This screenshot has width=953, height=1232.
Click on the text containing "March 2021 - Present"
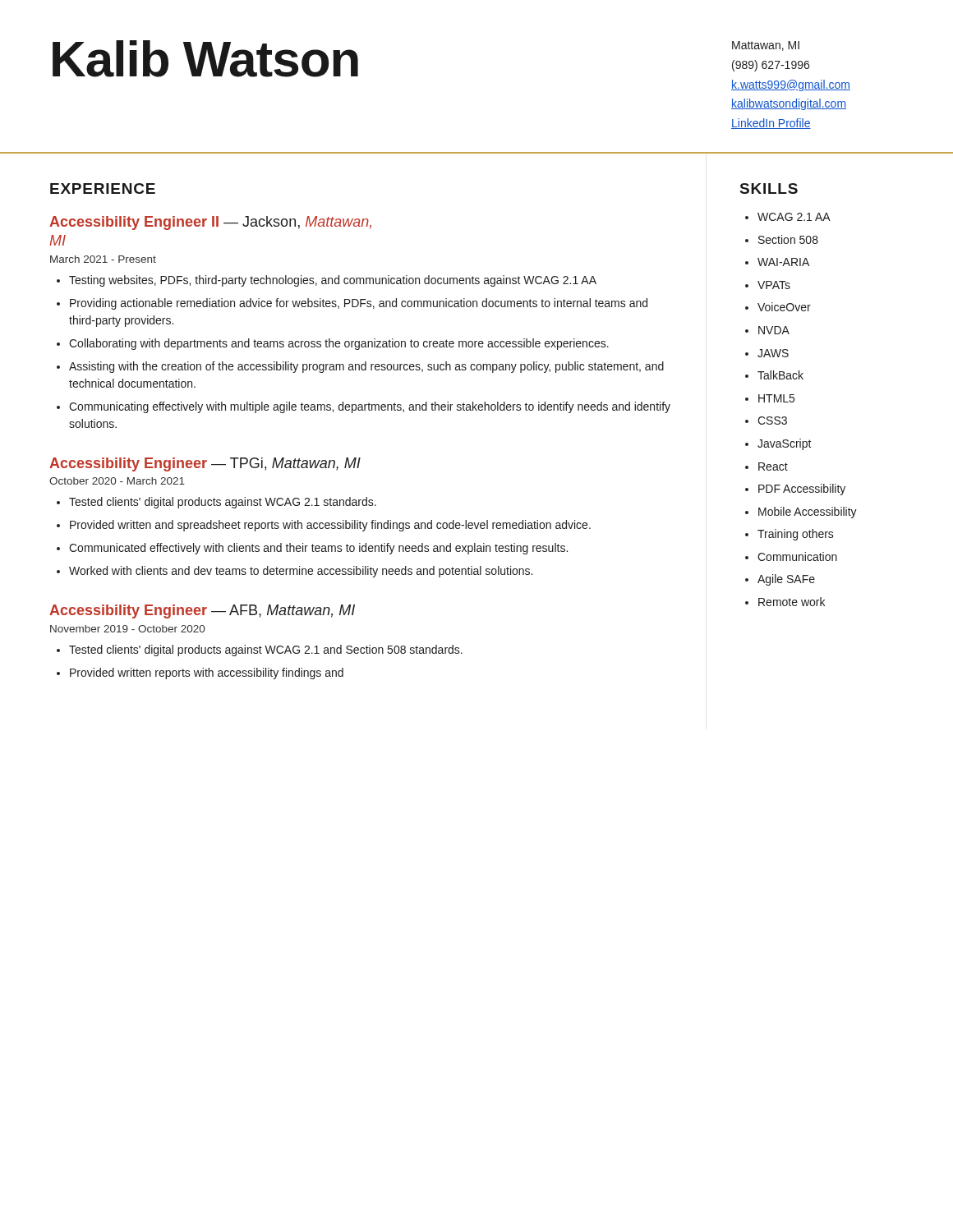[103, 259]
